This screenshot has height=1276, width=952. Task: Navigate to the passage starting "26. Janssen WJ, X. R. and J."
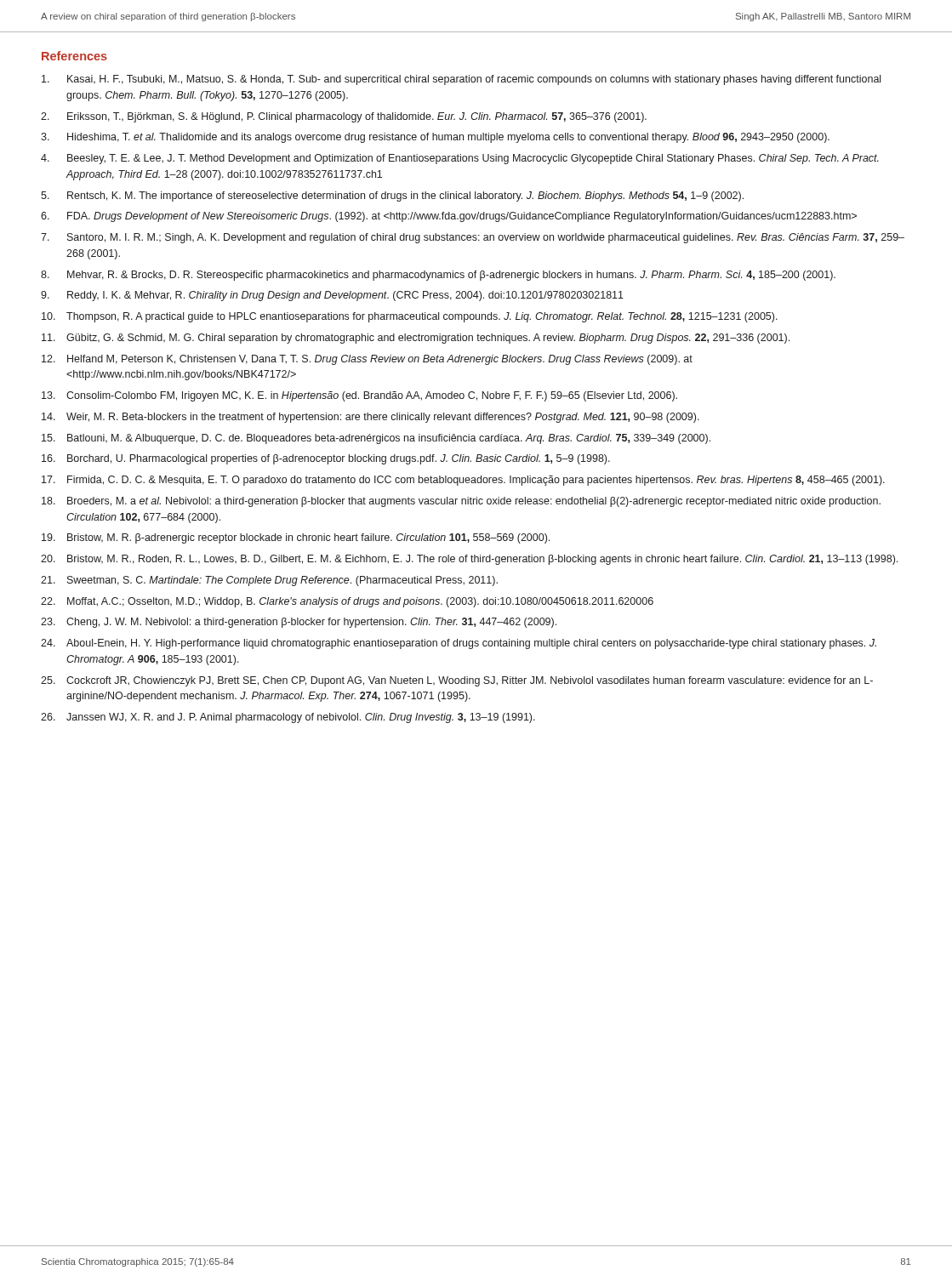click(476, 717)
